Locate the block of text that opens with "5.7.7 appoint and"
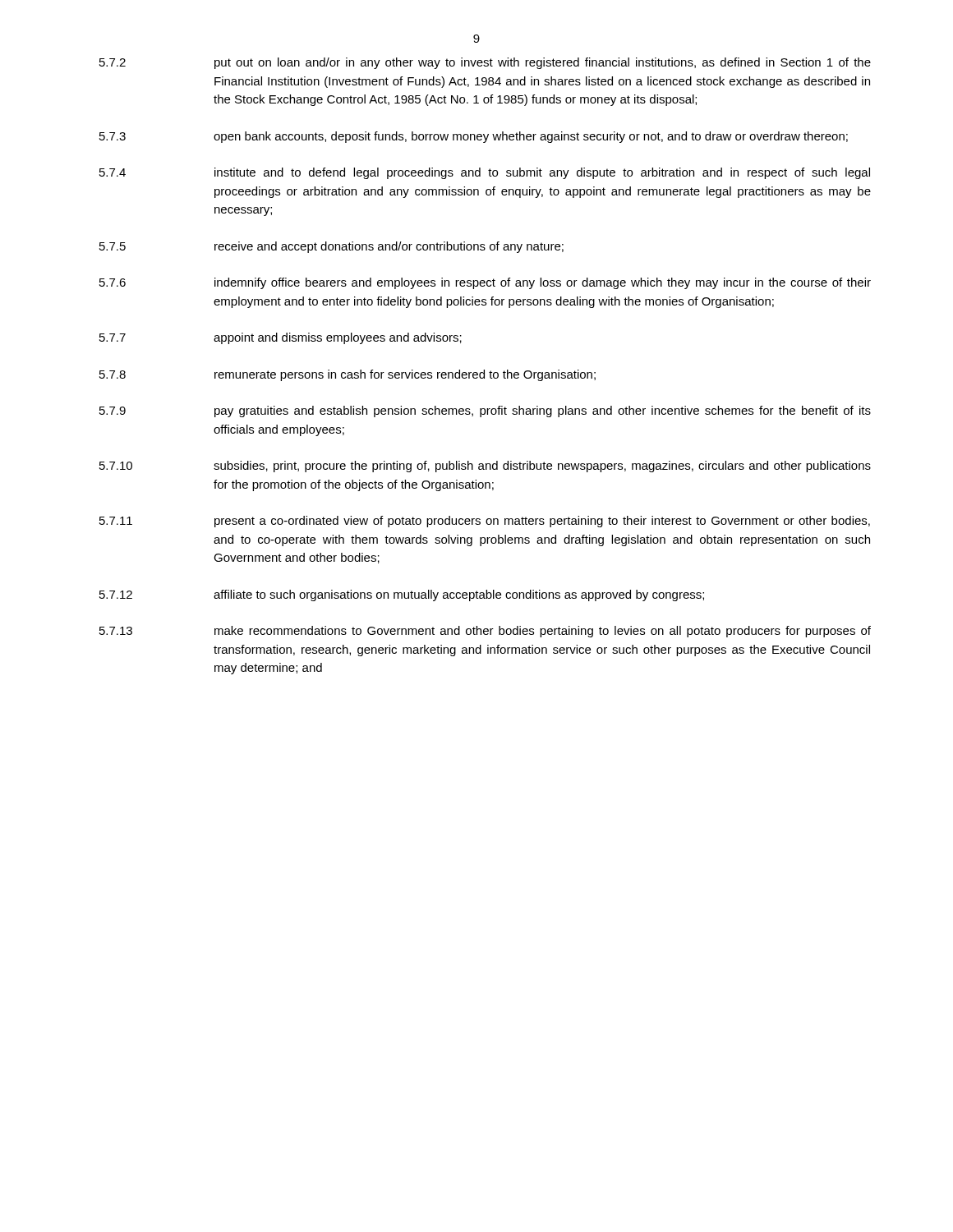The height and width of the screenshot is (1232, 953). pos(281,338)
